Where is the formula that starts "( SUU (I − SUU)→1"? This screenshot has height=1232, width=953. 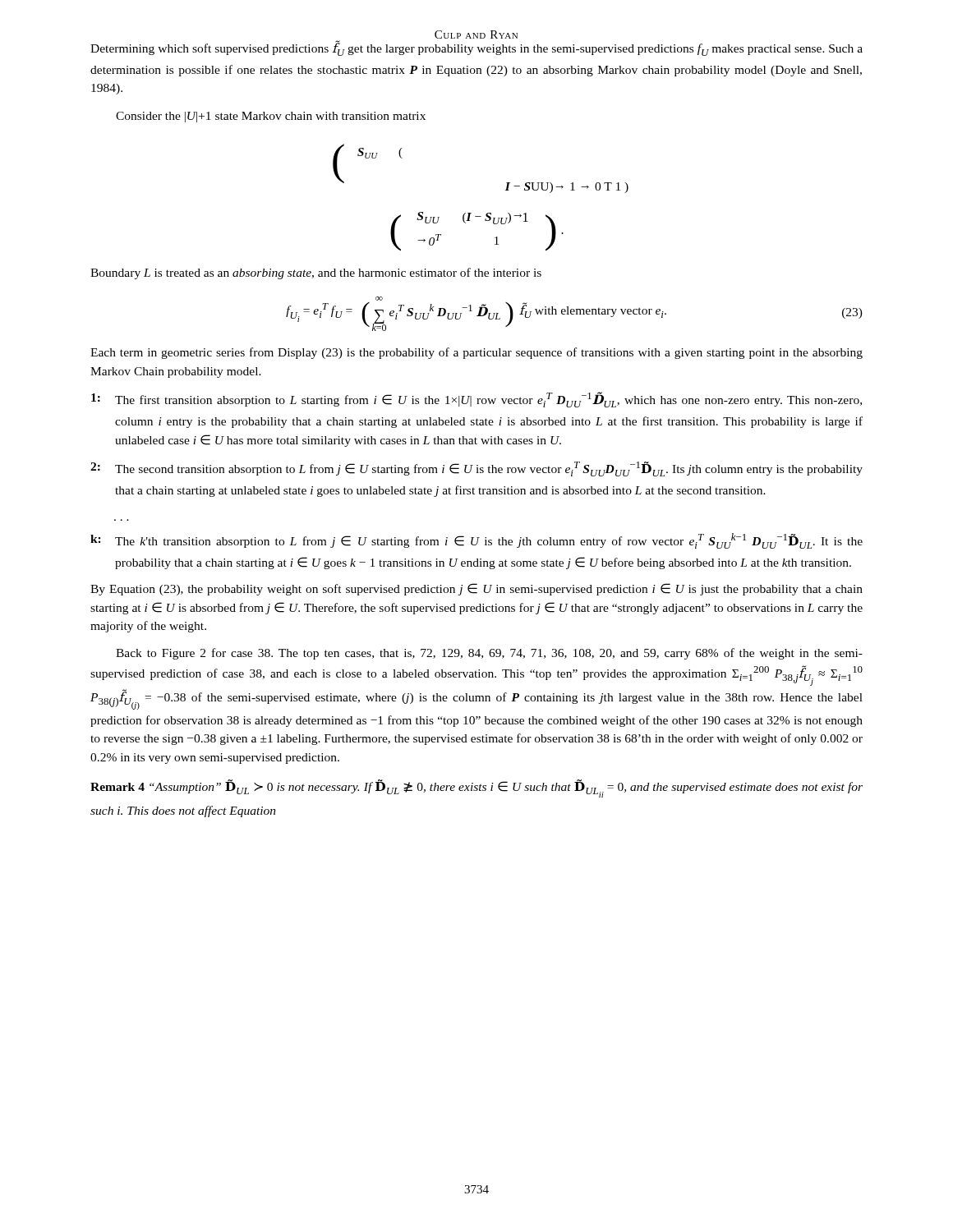(x=476, y=229)
